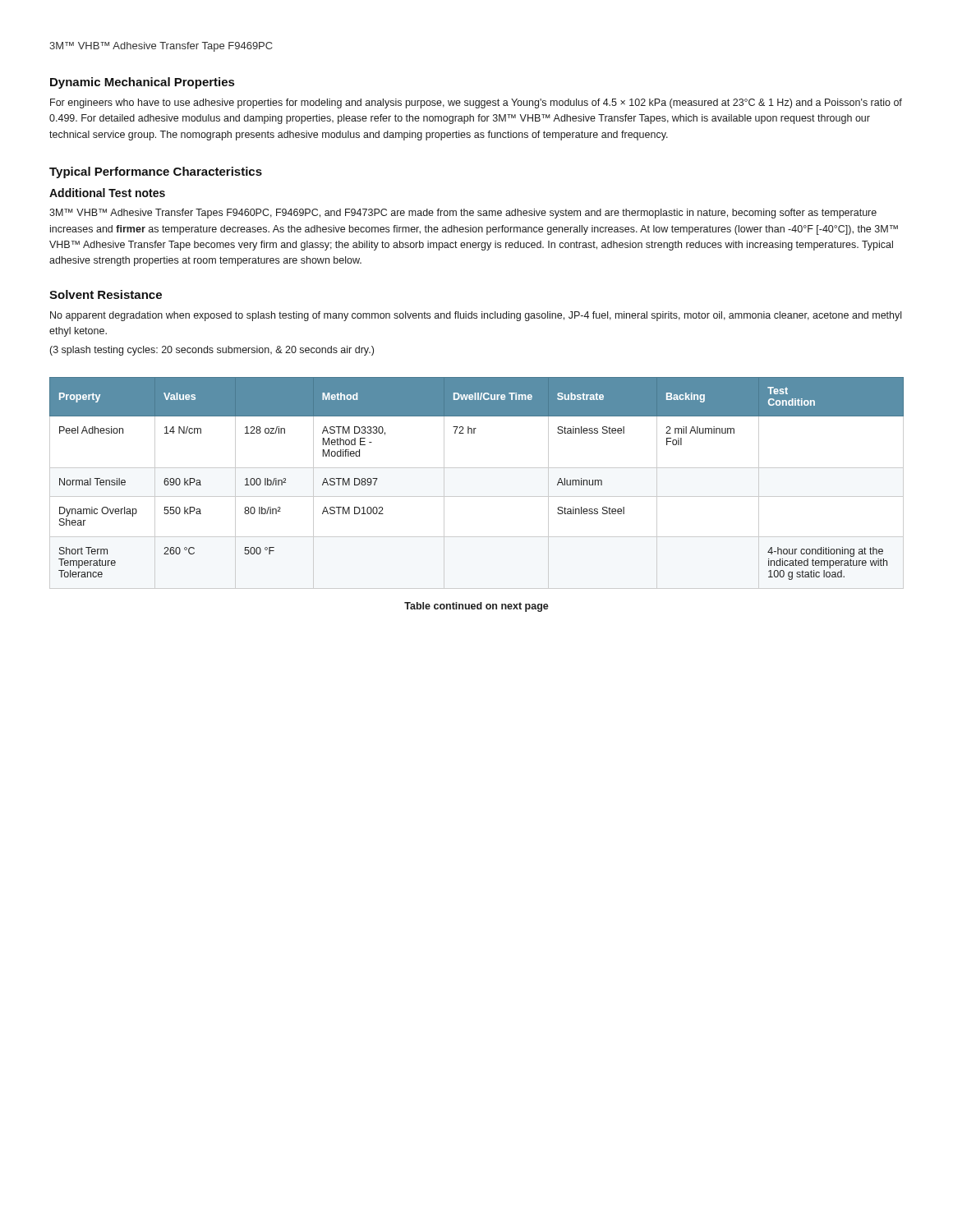Navigate to the block starting "Table continued on"

tap(476, 606)
